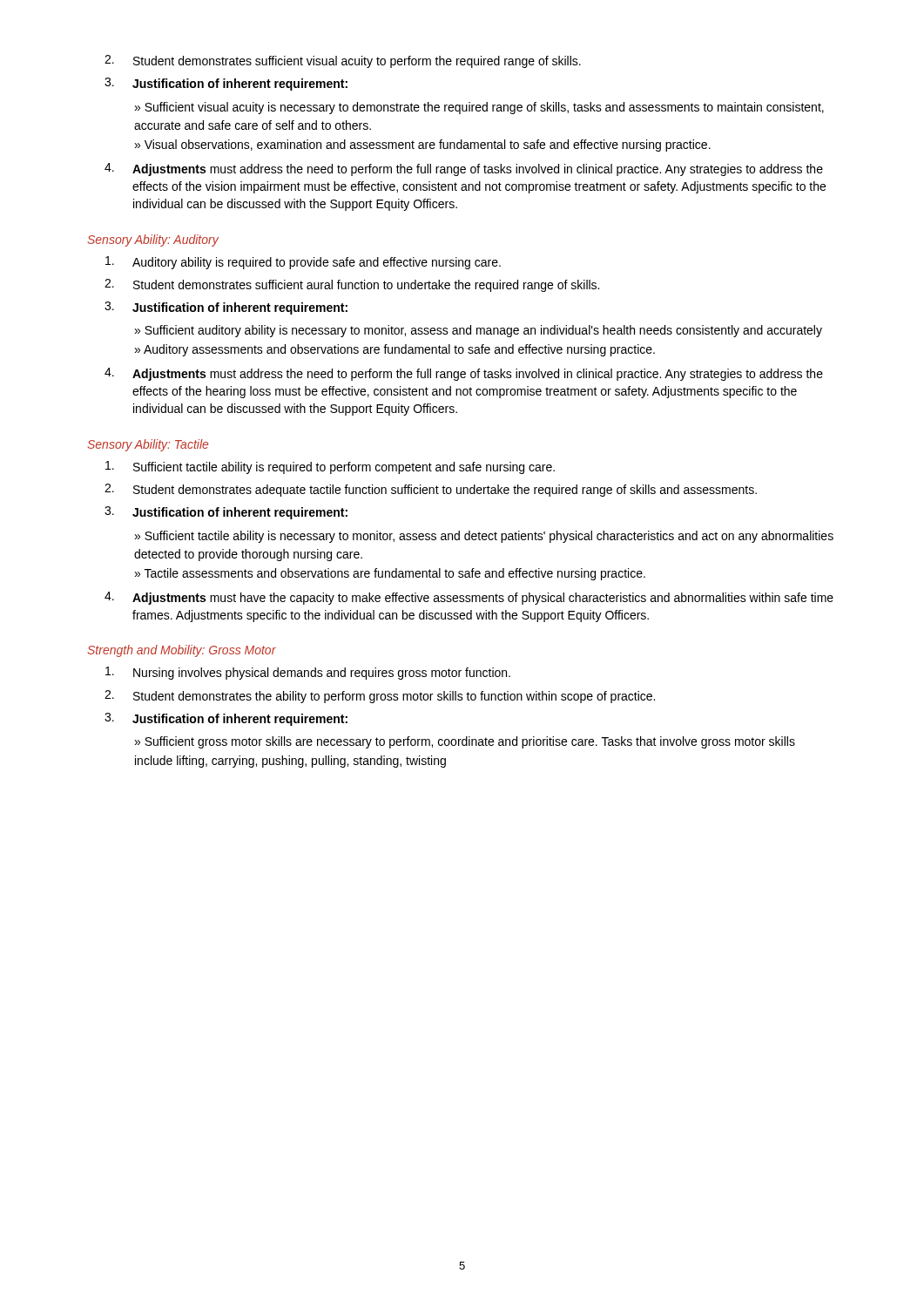The height and width of the screenshot is (1307, 924).
Task: Point to "Sensory Ability: Auditory"
Action: (153, 239)
